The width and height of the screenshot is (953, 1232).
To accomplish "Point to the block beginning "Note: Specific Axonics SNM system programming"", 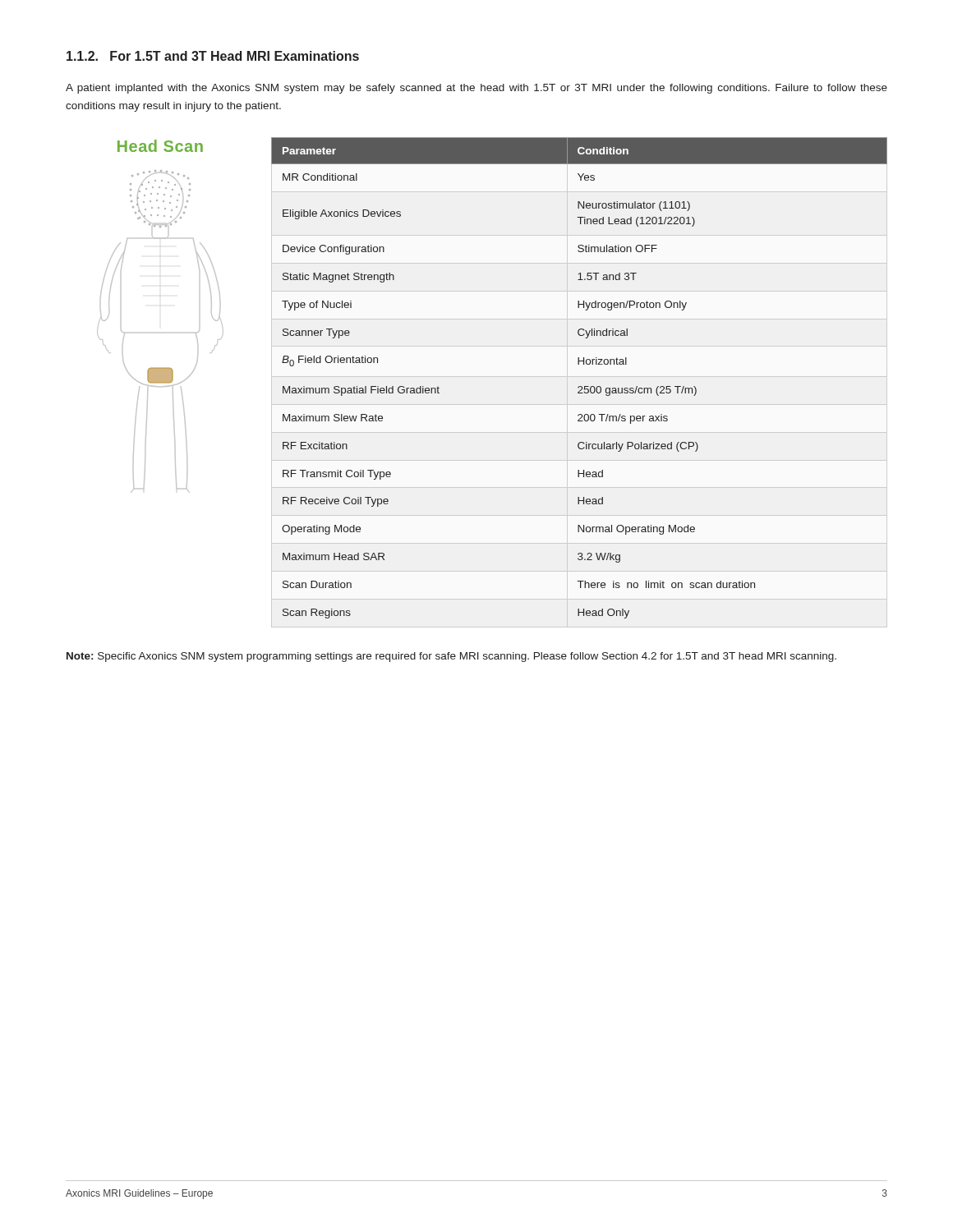I will pyautogui.click(x=451, y=656).
